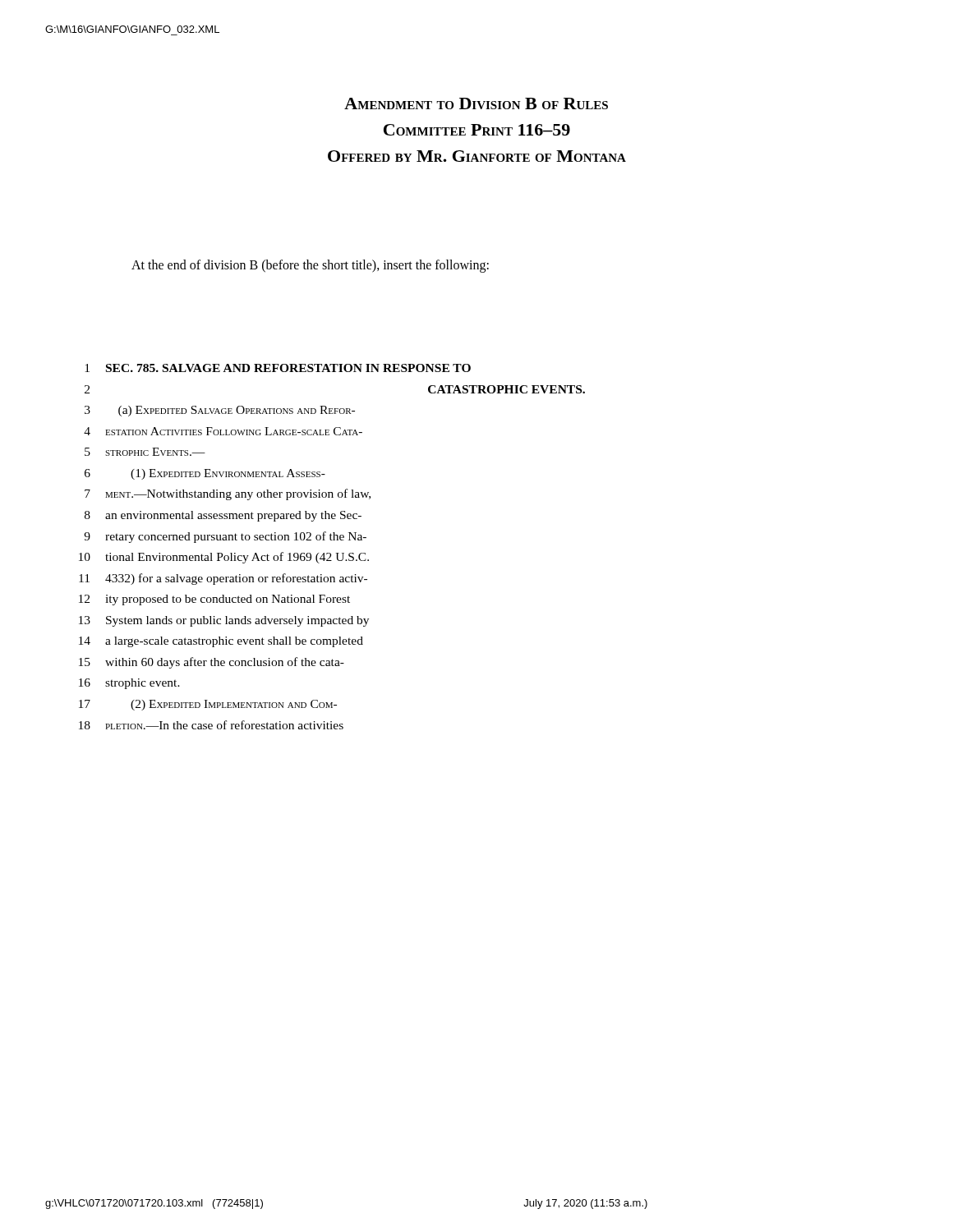Viewport: 953px width, 1232px height.
Task: Locate the block of text that opens with "4 estation Activities Following"
Action: (223, 431)
